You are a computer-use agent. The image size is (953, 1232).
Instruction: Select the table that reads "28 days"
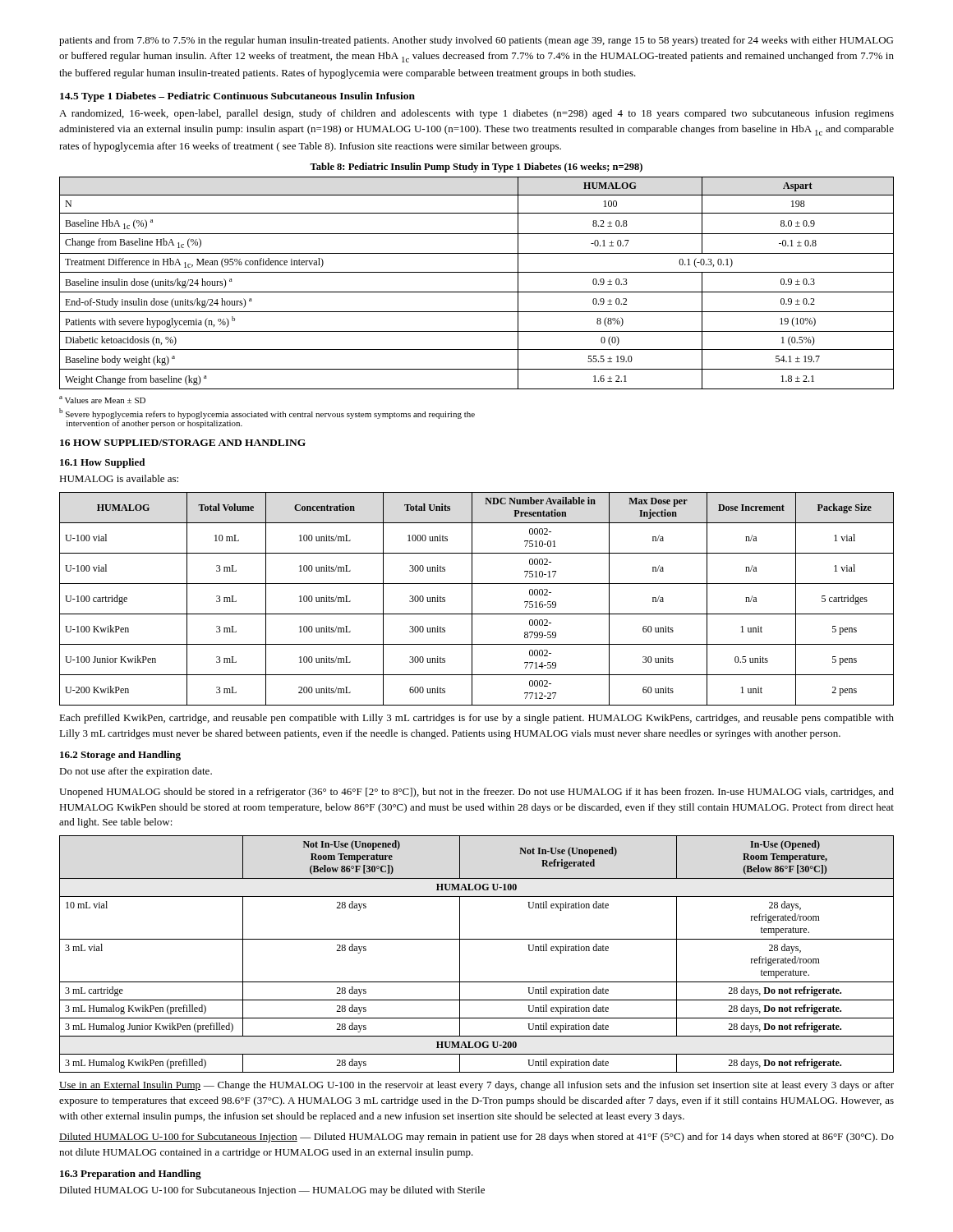pyautogui.click(x=476, y=954)
